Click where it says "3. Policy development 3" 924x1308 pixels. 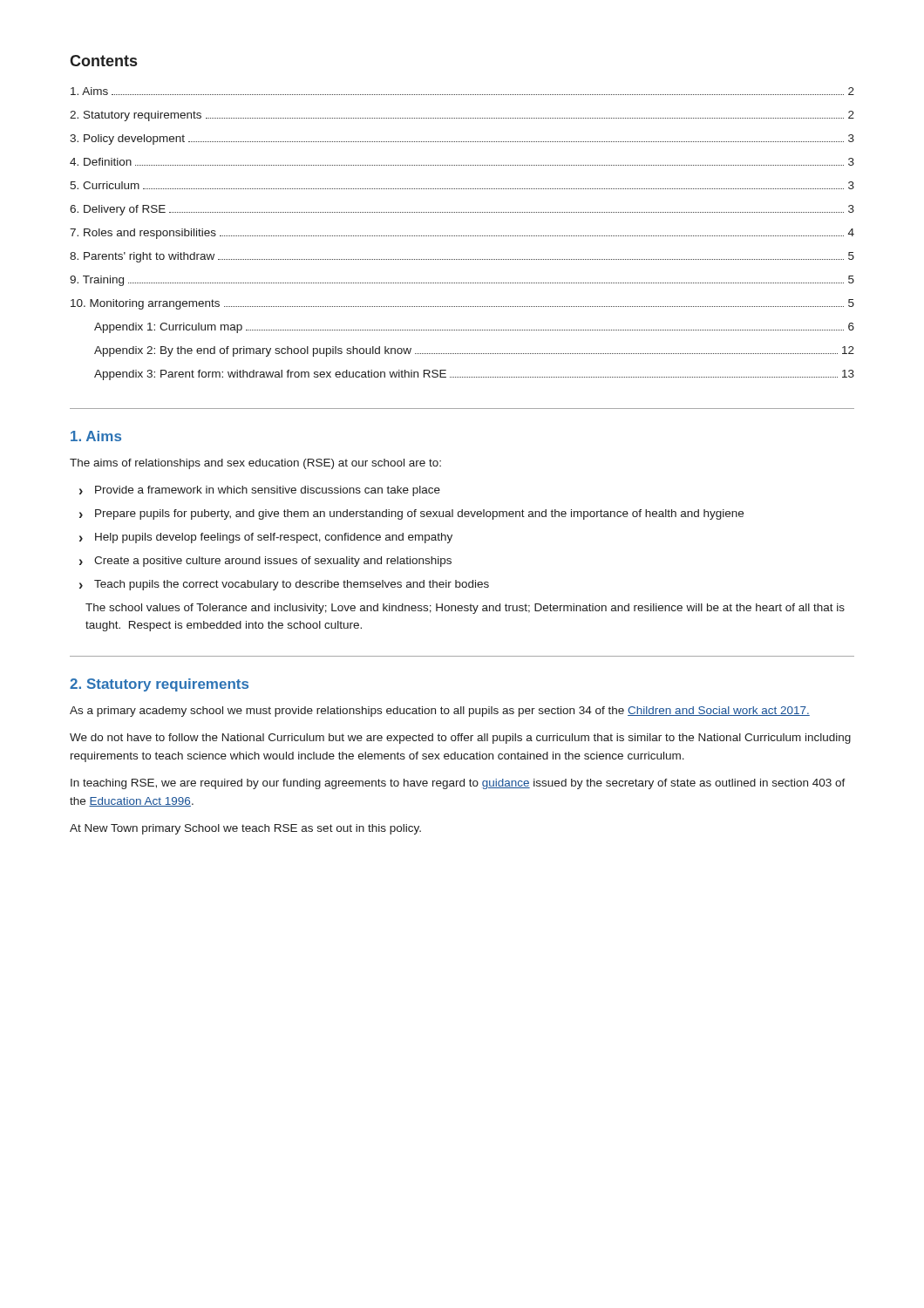(x=462, y=138)
